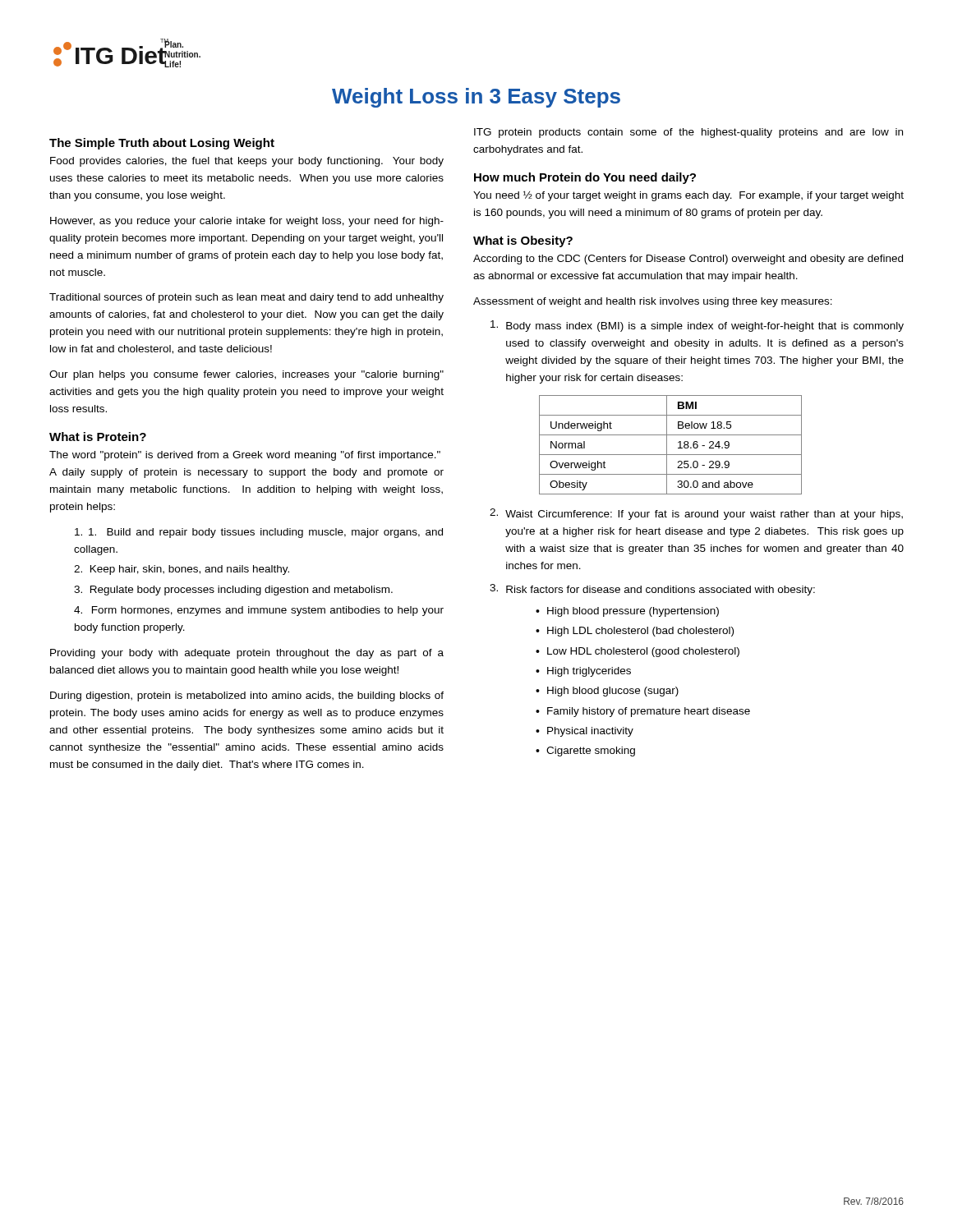Select the text block with the text "Traditional sources of protein such as lean meat"
Screen dimensions: 1232x953
click(246, 323)
